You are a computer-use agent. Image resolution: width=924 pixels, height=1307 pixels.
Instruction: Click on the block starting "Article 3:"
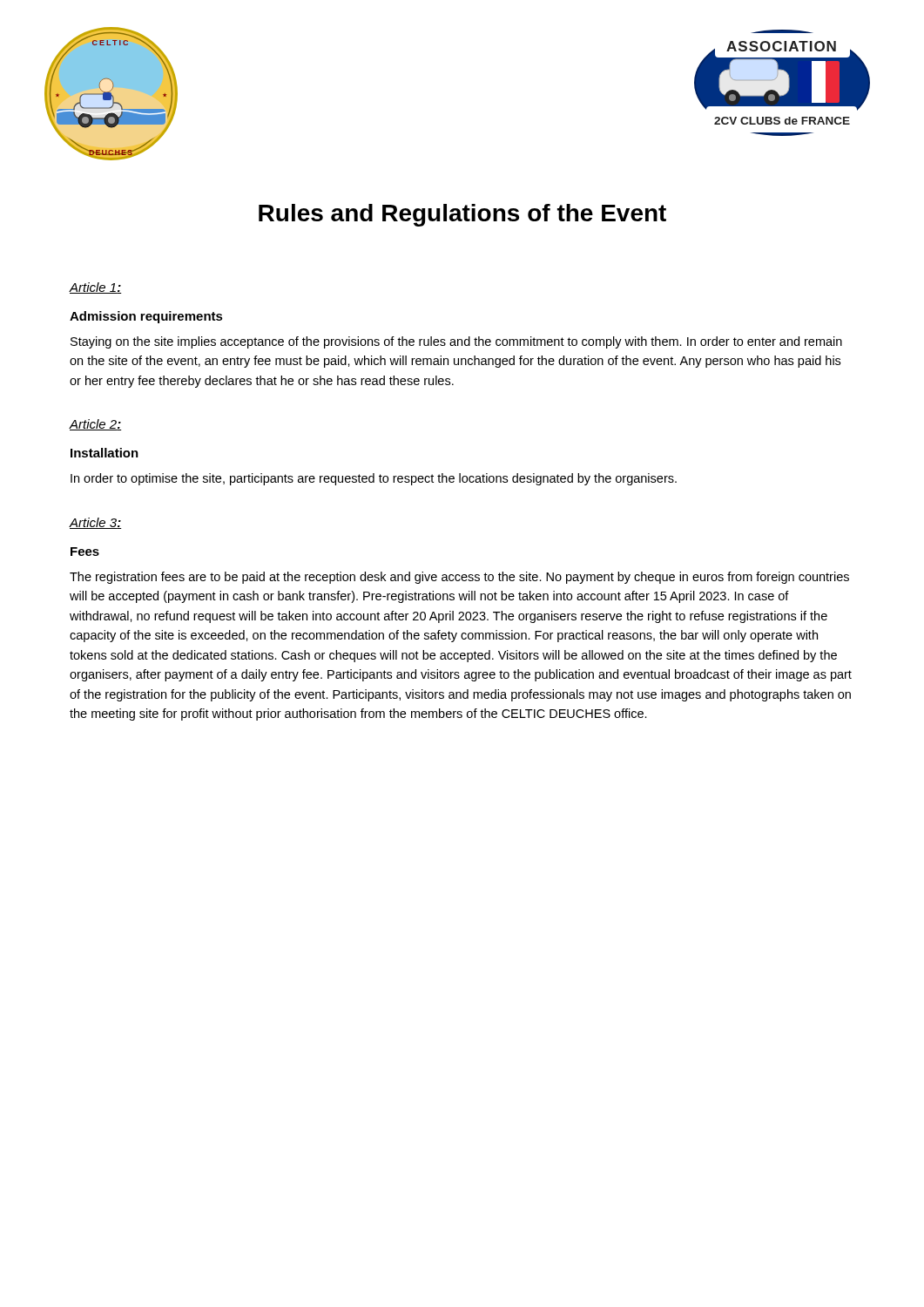click(95, 523)
